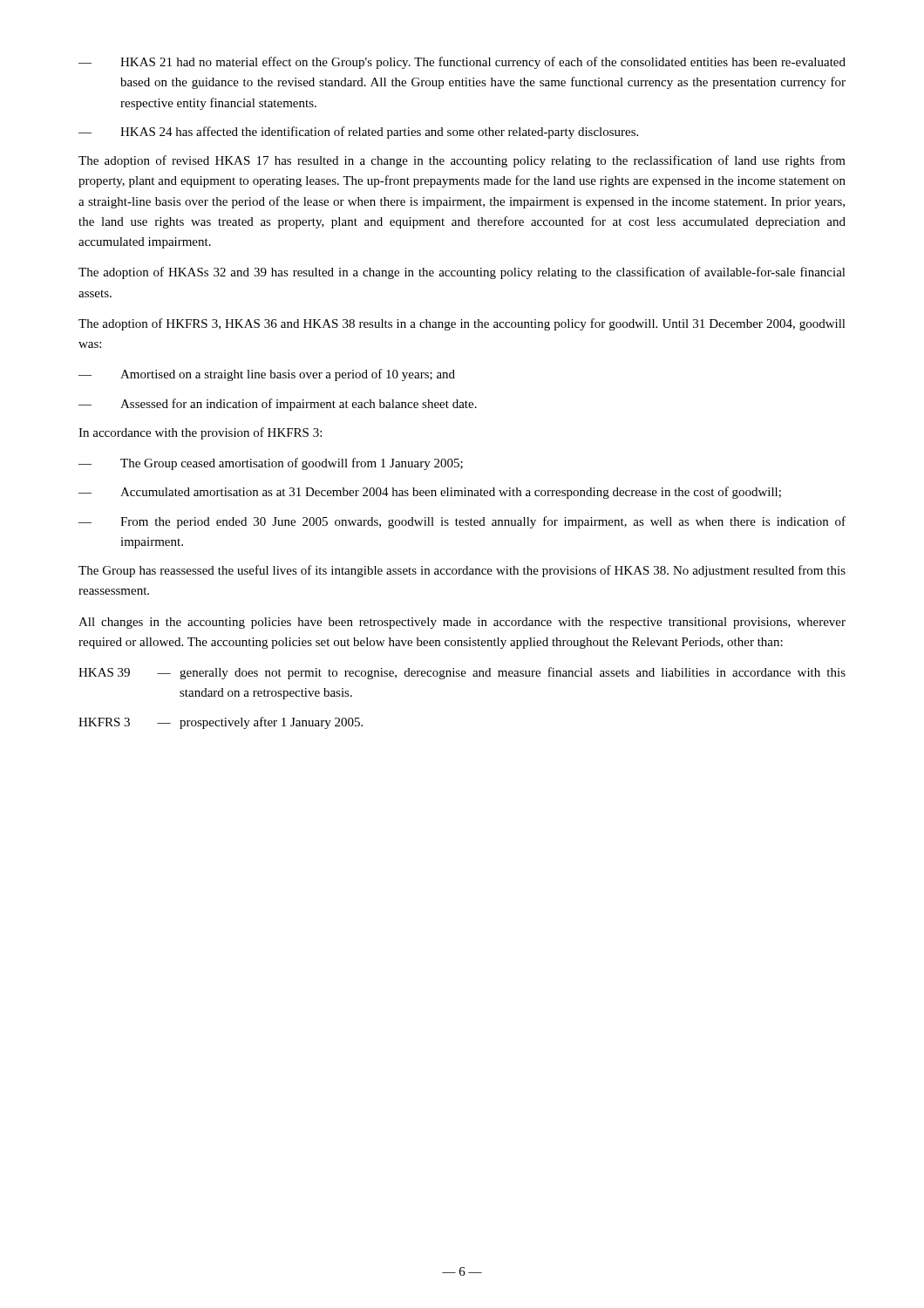Point to the block beginning "— HKAS 21 had no material effect on"

tap(462, 83)
